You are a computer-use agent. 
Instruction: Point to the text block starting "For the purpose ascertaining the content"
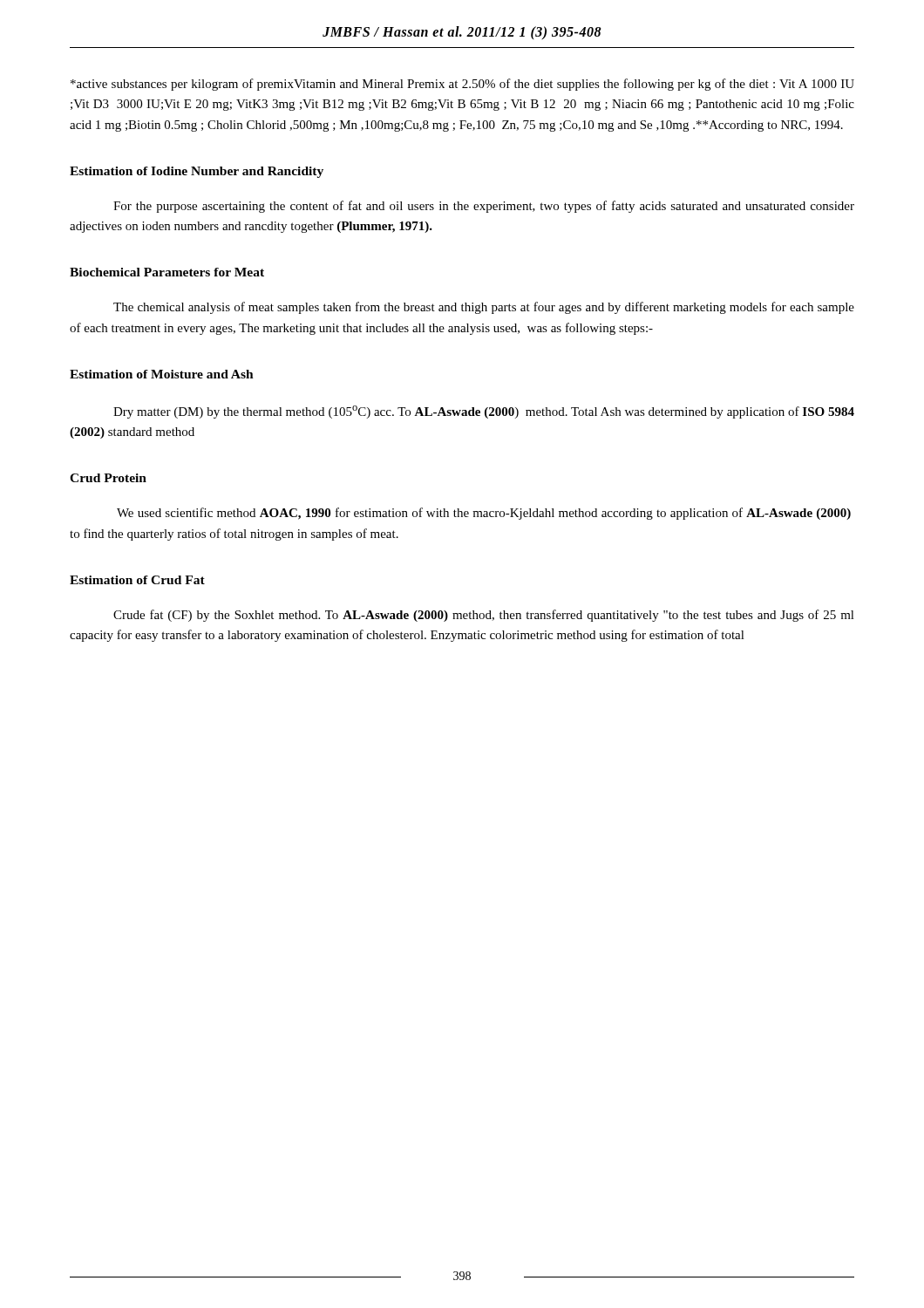click(462, 216)
